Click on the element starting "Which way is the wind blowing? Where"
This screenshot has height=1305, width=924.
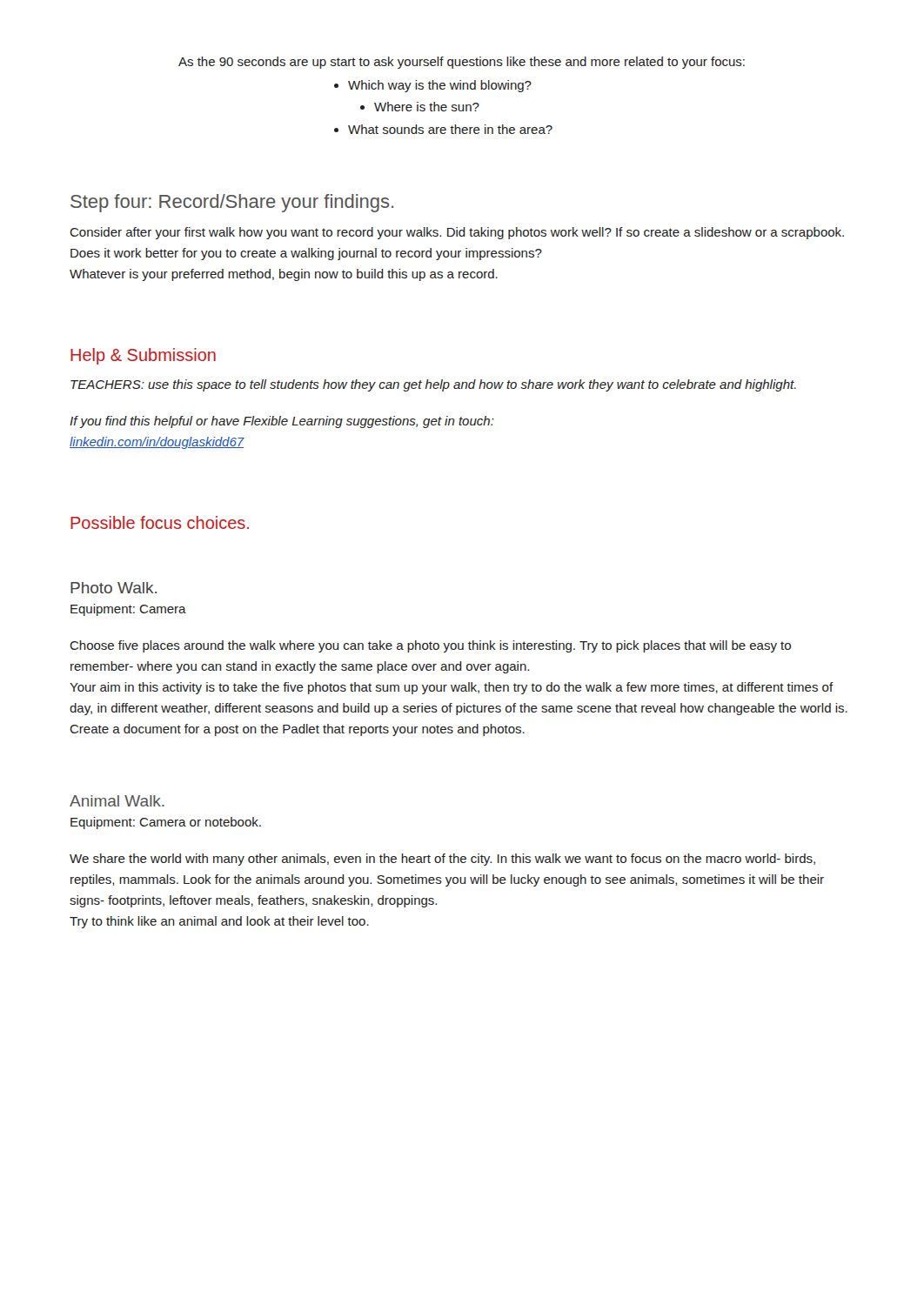tap(440, 86)
